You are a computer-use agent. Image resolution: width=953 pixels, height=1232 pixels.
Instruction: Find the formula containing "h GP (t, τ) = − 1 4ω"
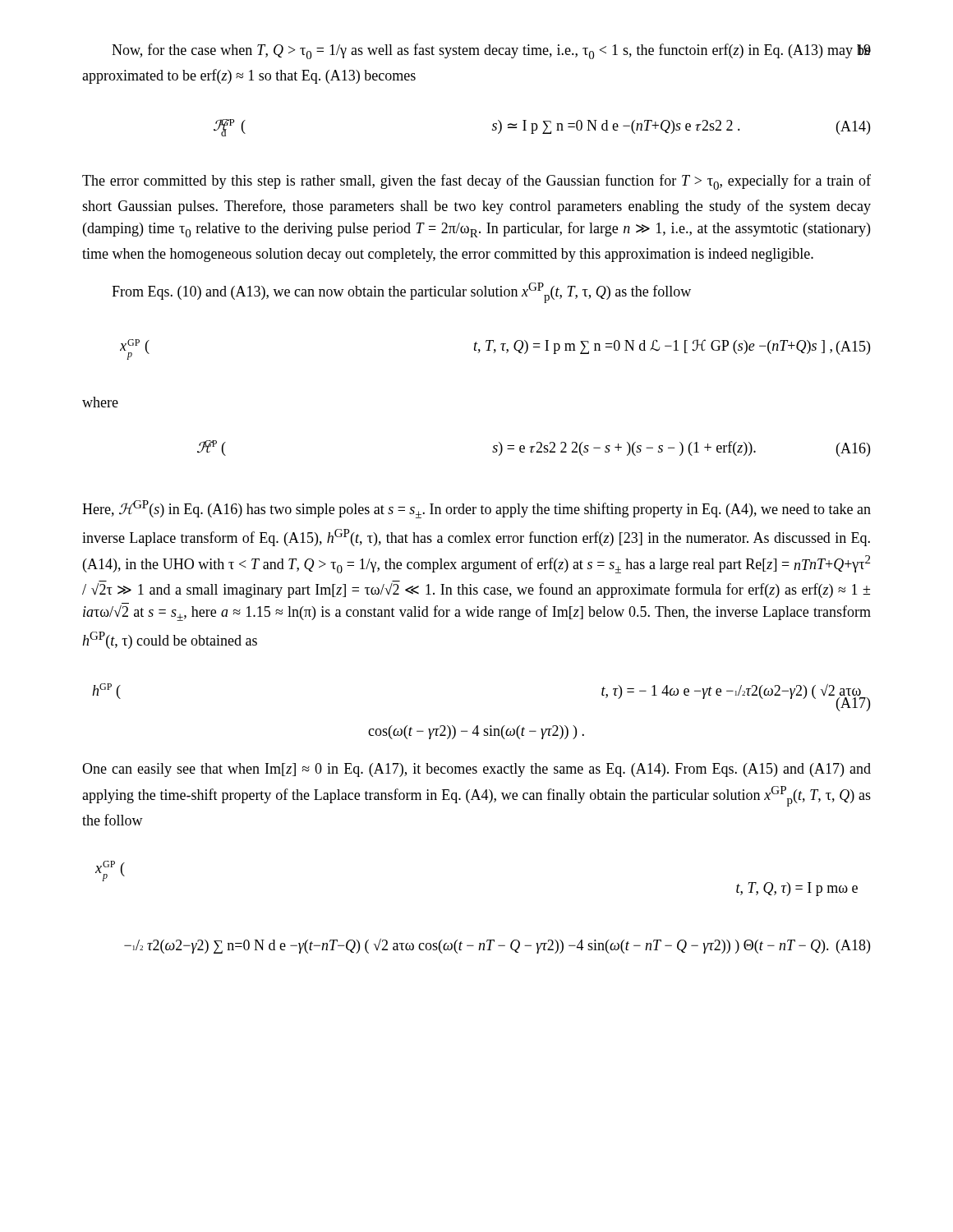[119, 697]
